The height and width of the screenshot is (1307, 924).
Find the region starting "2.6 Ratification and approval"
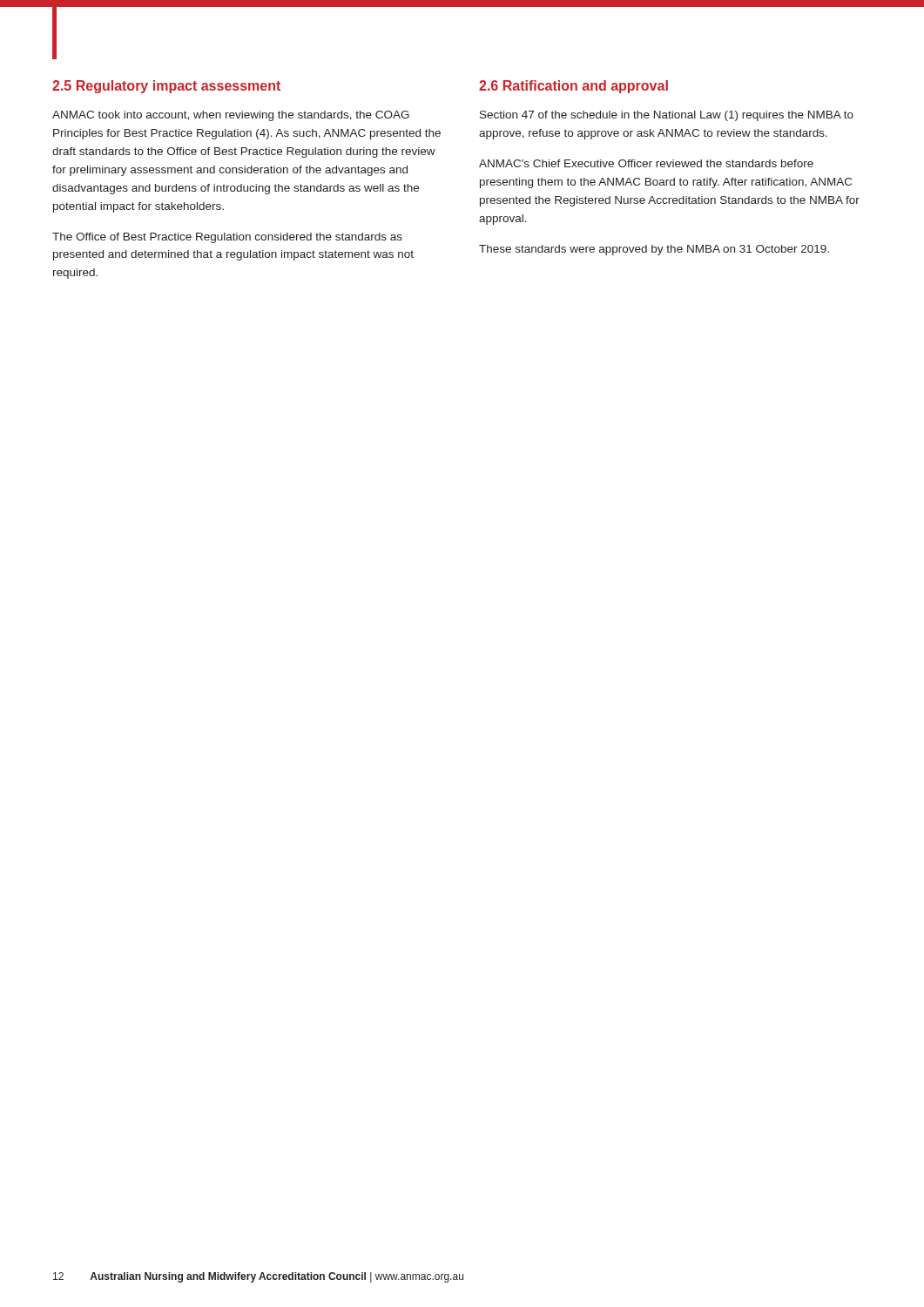coord(574,86)
